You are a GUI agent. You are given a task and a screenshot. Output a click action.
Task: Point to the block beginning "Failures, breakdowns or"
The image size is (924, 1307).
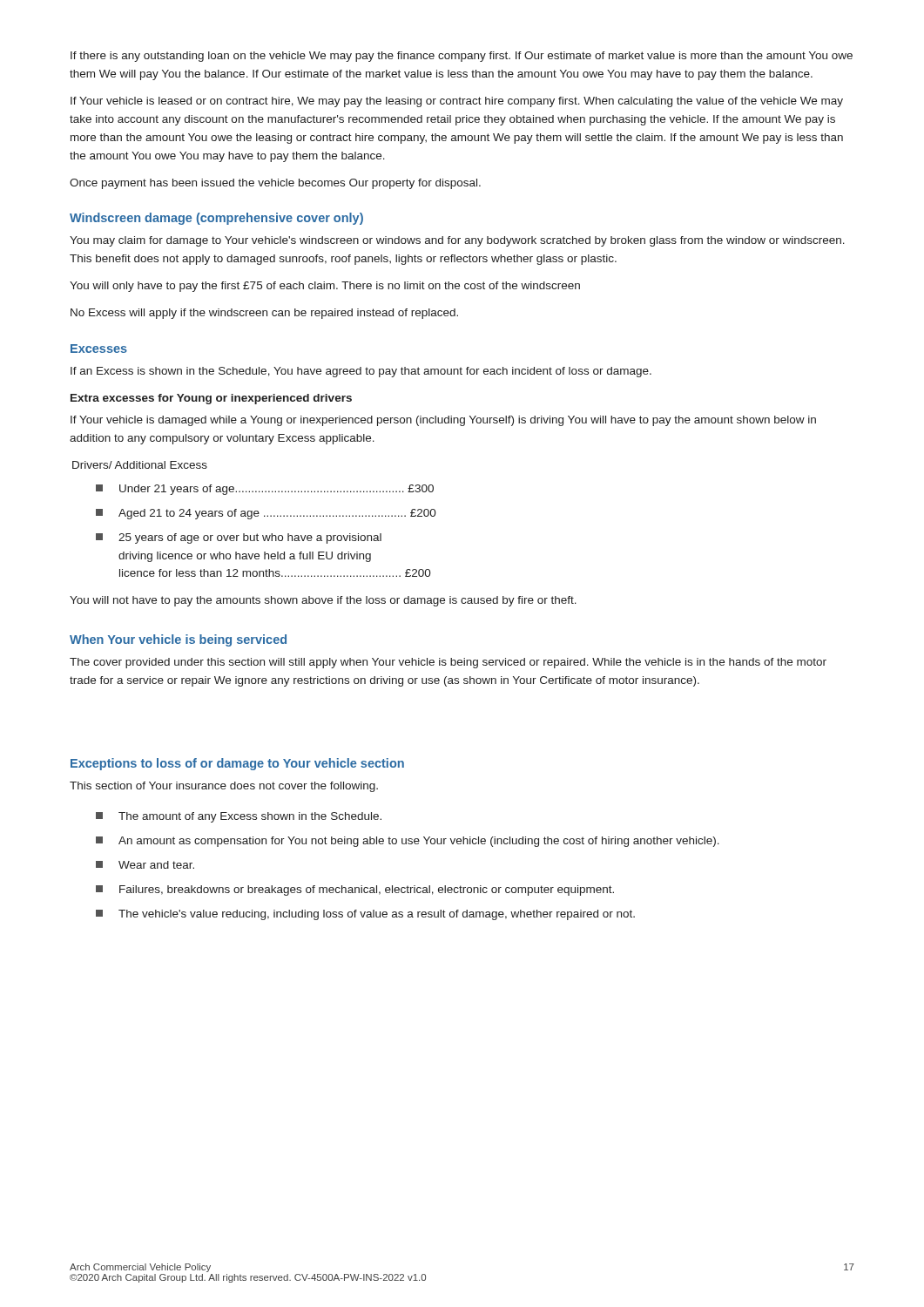(x=475, y=890)
